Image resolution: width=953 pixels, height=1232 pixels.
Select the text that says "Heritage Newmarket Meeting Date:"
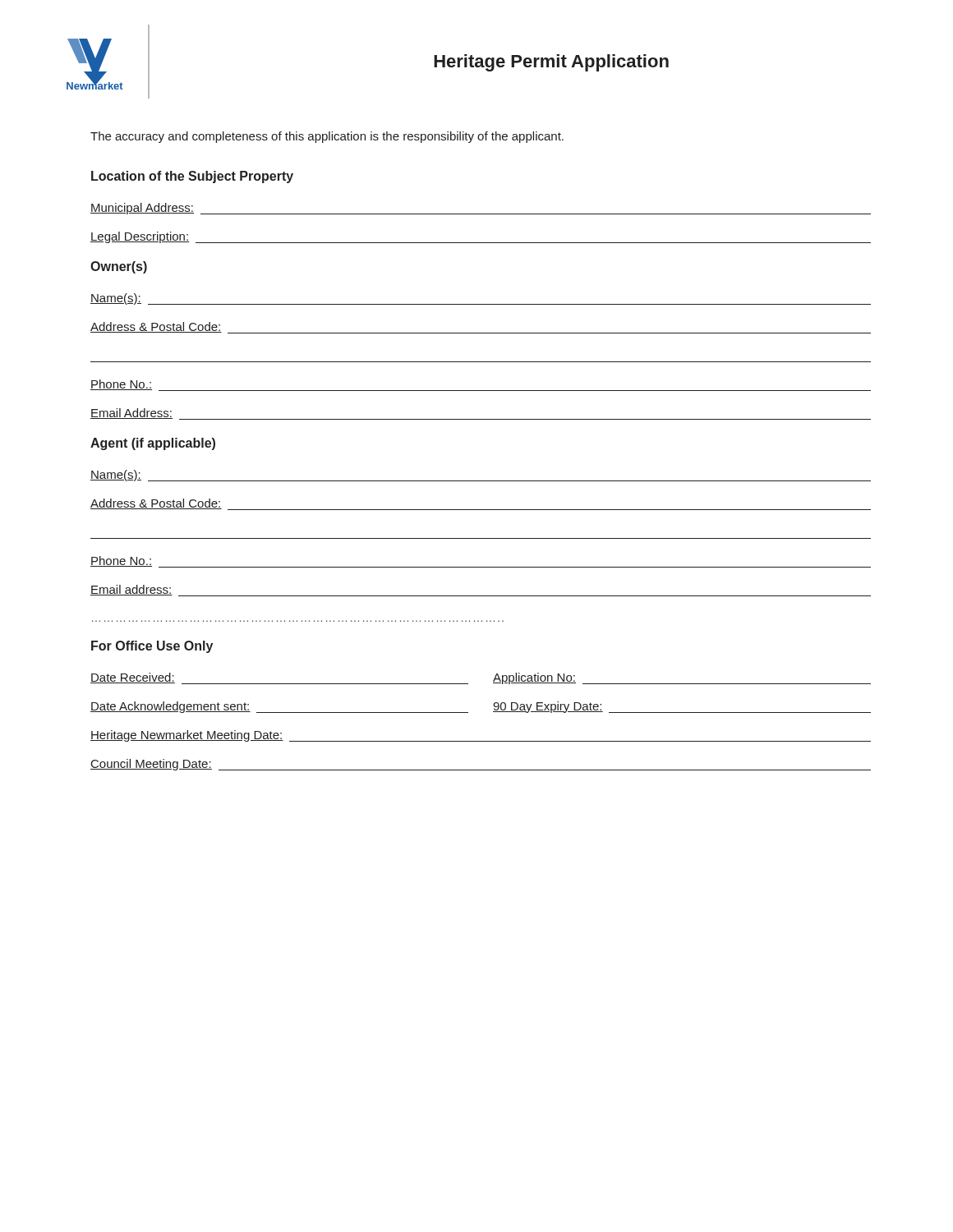click(481, 733)
